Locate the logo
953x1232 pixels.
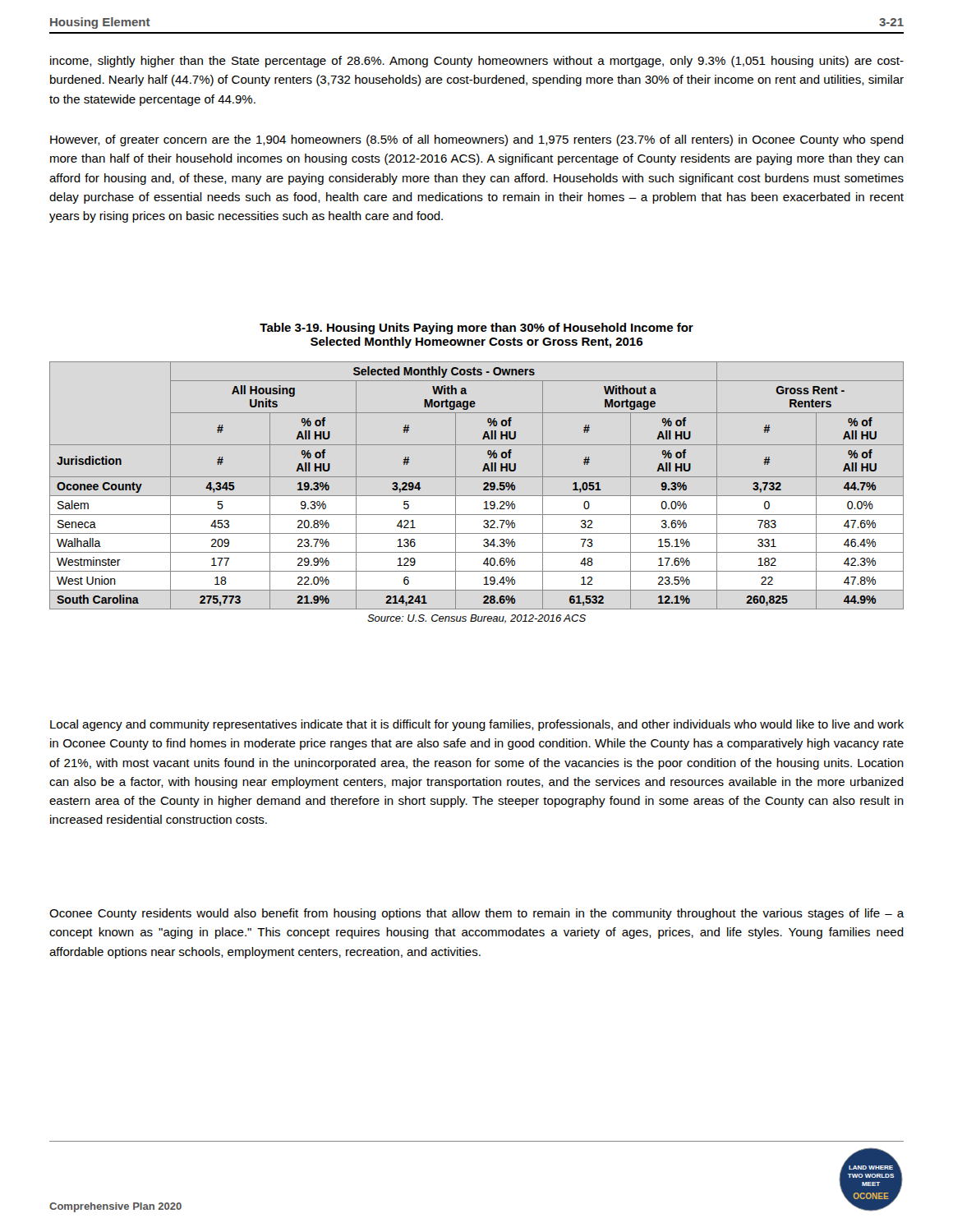coord(871,1179)
